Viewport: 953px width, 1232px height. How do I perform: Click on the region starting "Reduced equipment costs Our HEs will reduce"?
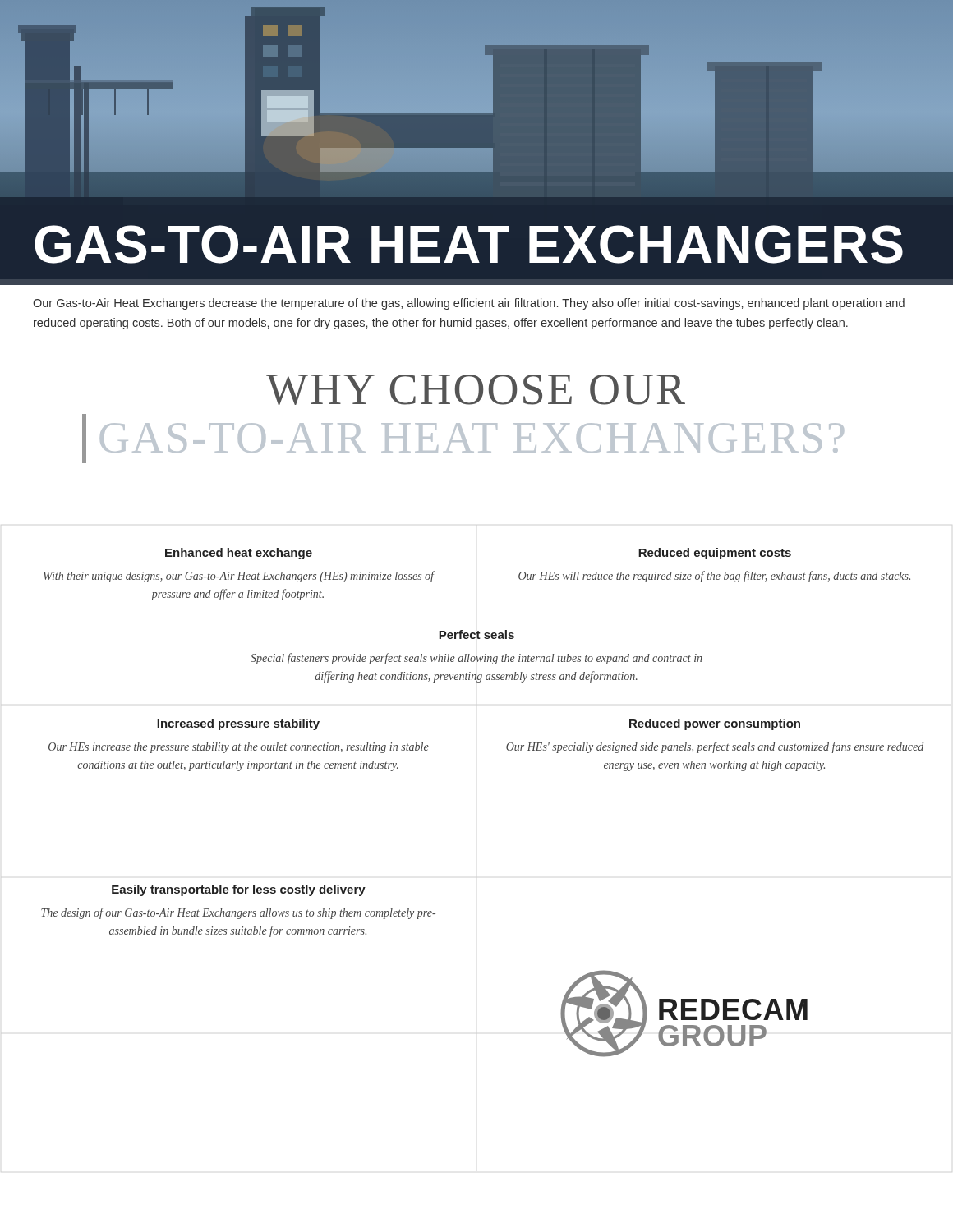[715, 566]
